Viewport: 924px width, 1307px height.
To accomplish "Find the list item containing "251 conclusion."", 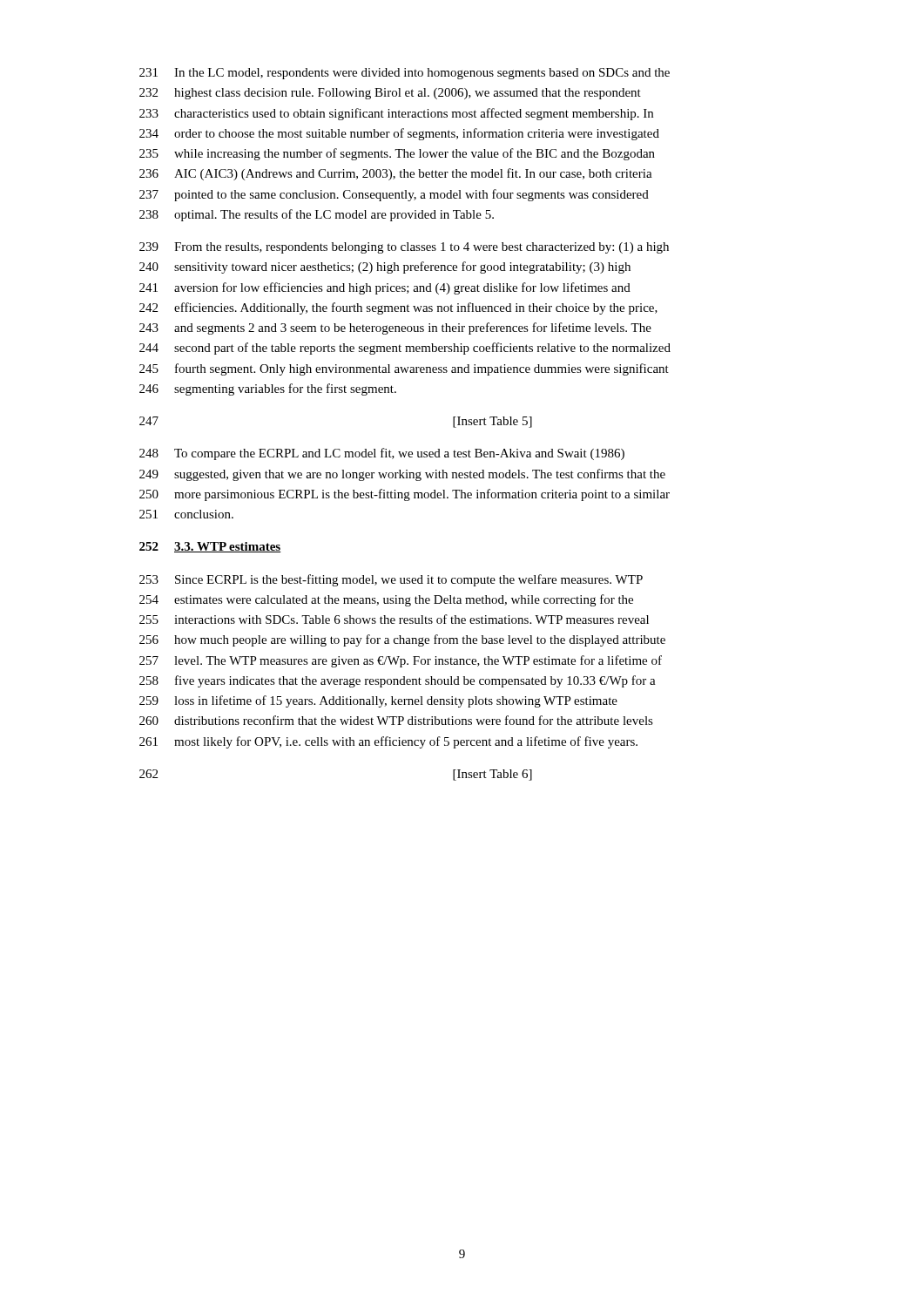I will [x=186, y=514].
